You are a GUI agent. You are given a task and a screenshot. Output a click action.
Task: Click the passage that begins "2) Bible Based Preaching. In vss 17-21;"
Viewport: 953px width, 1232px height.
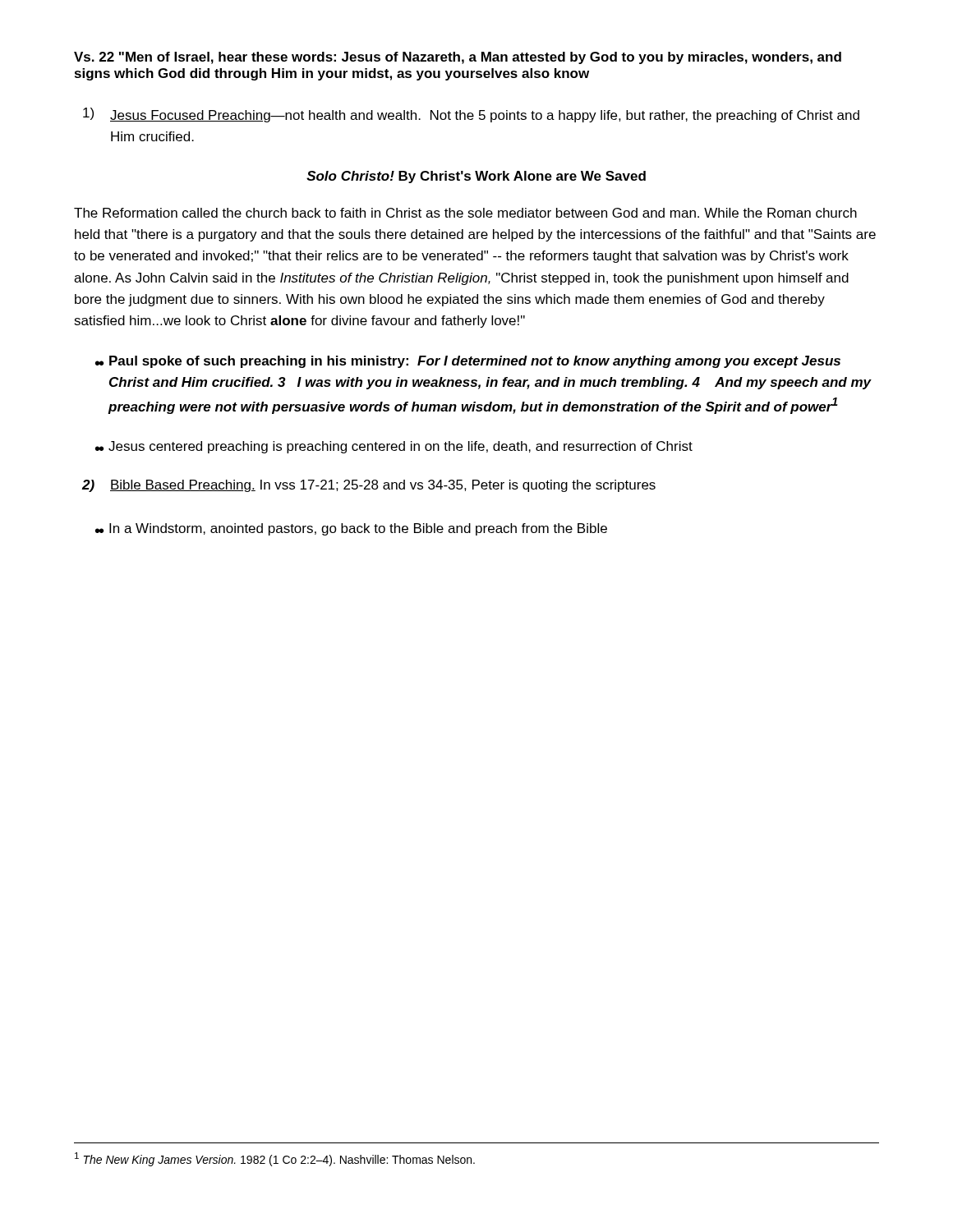click(x=369, y=486)
